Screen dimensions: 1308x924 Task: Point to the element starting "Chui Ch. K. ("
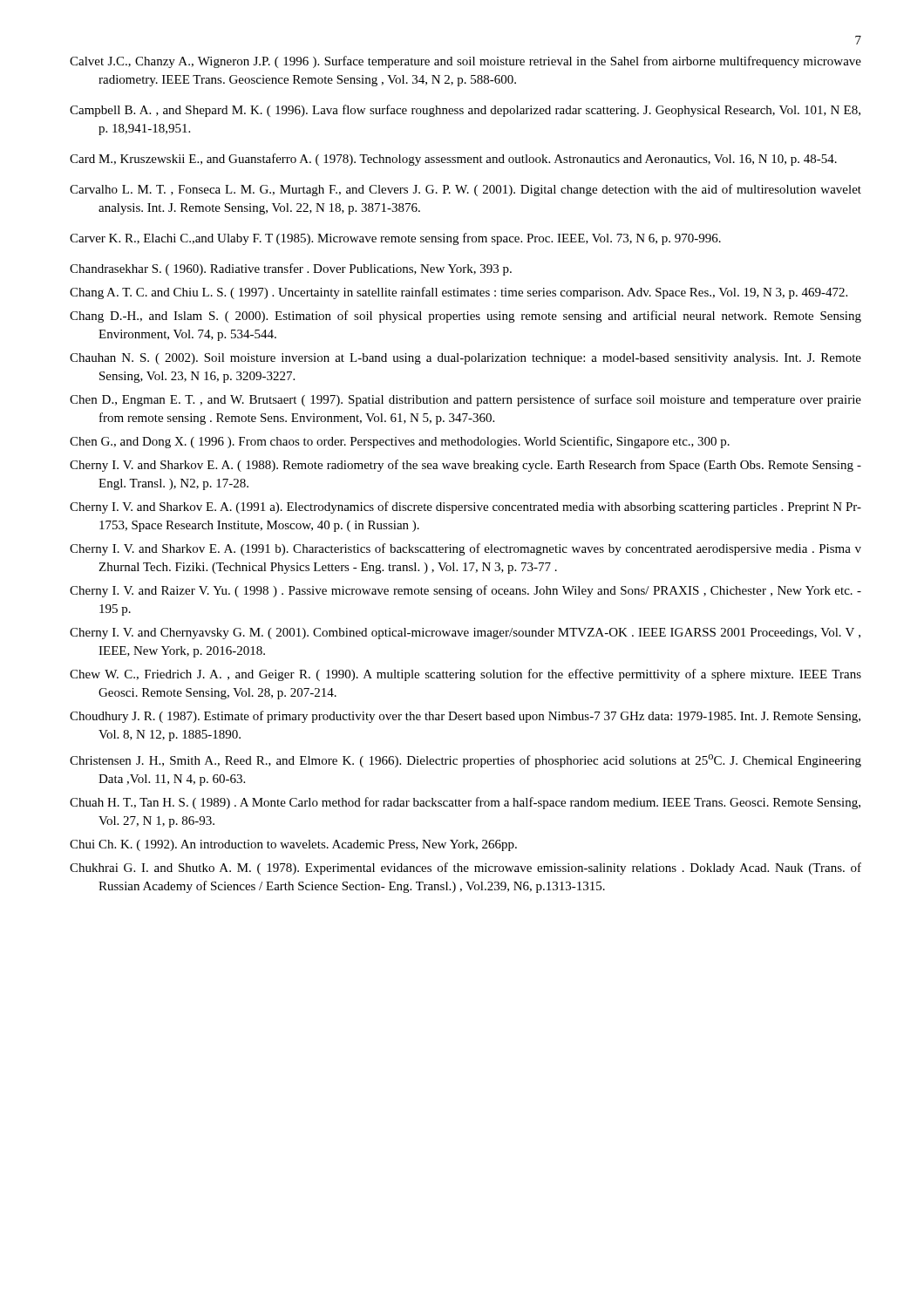pos(294,844)
